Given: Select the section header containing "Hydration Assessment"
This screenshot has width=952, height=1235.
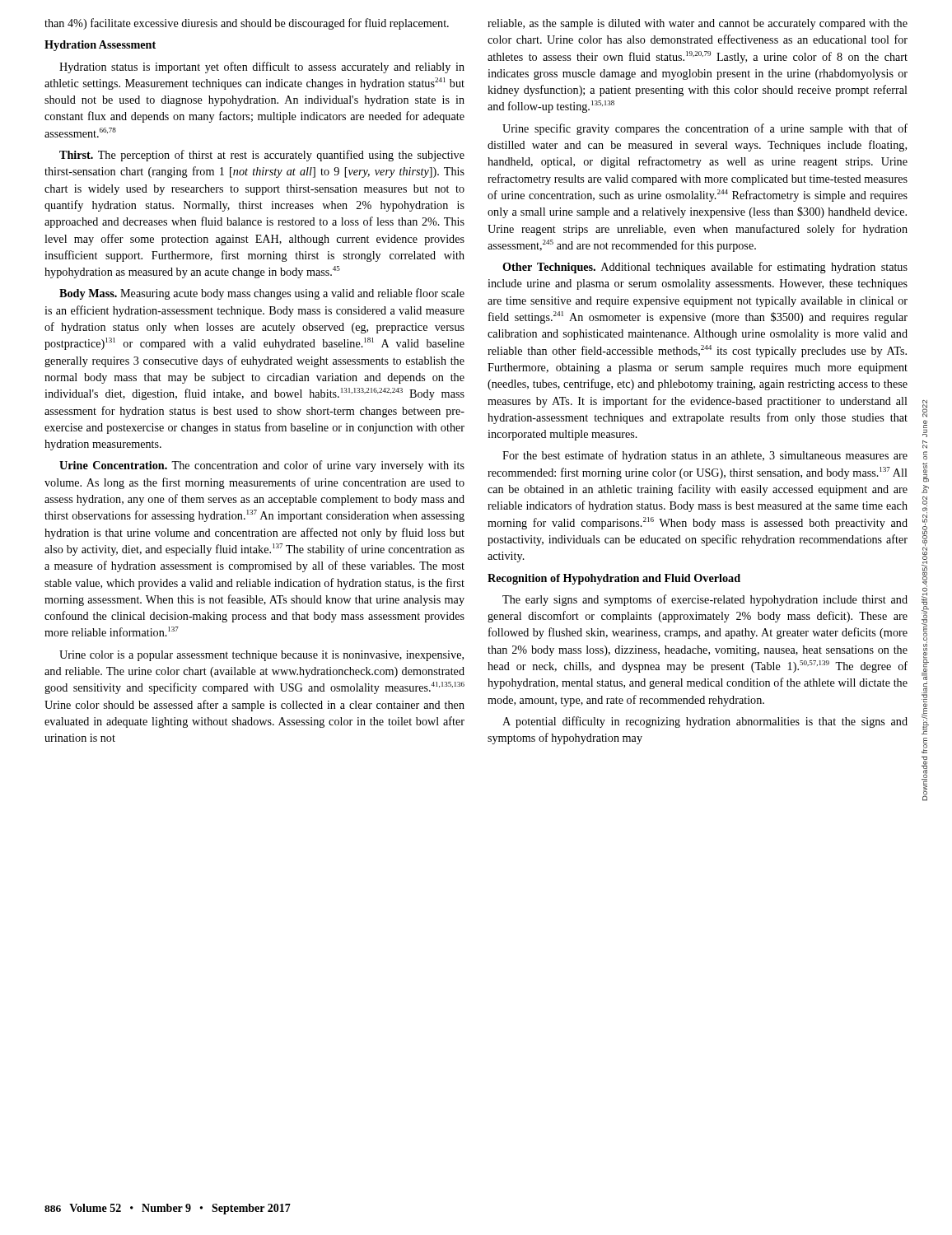Looking at the screenshot, I should pos(100,46).
